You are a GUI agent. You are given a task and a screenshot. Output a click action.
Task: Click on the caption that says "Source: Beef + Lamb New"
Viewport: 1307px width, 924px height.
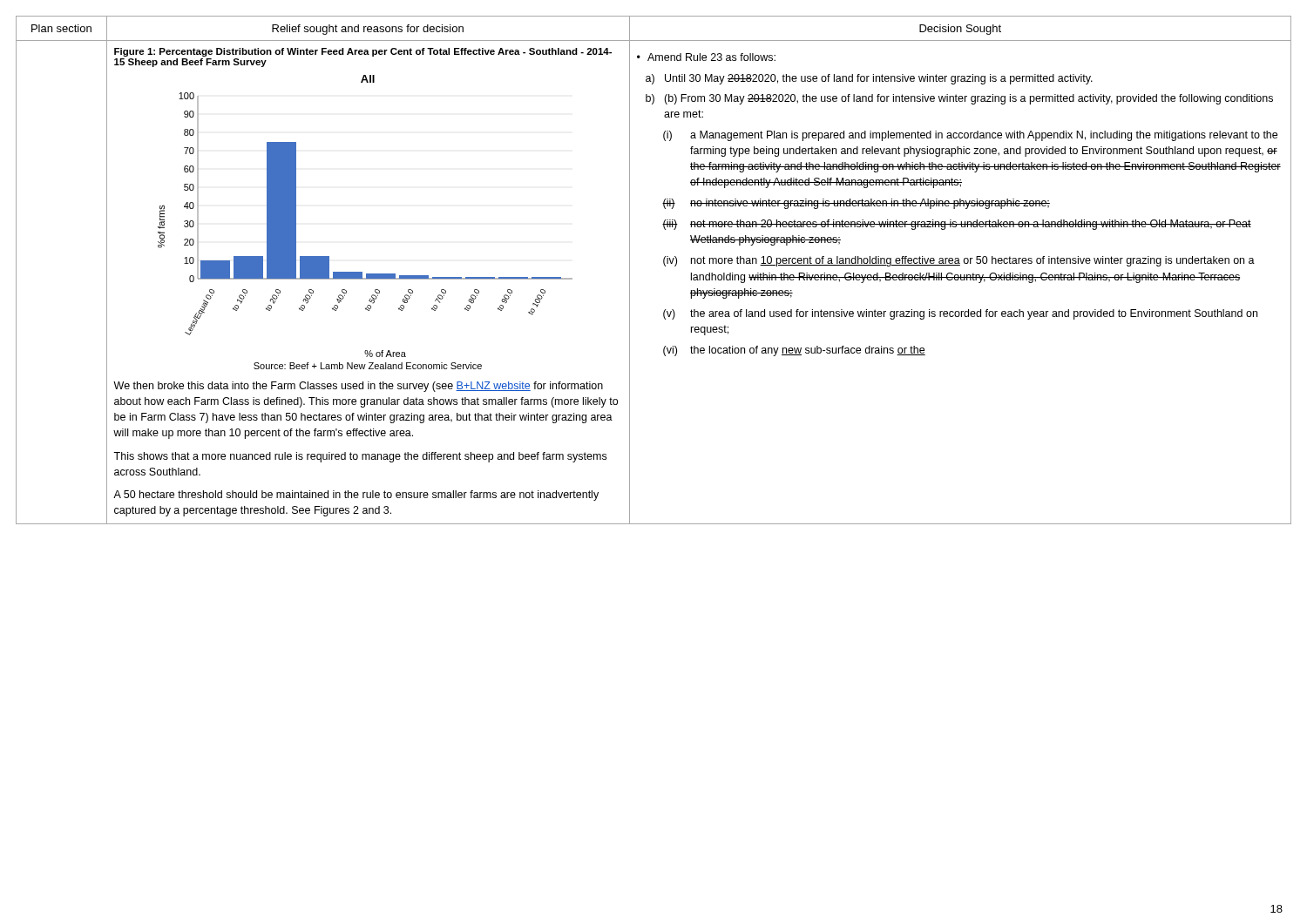(368, 366)
